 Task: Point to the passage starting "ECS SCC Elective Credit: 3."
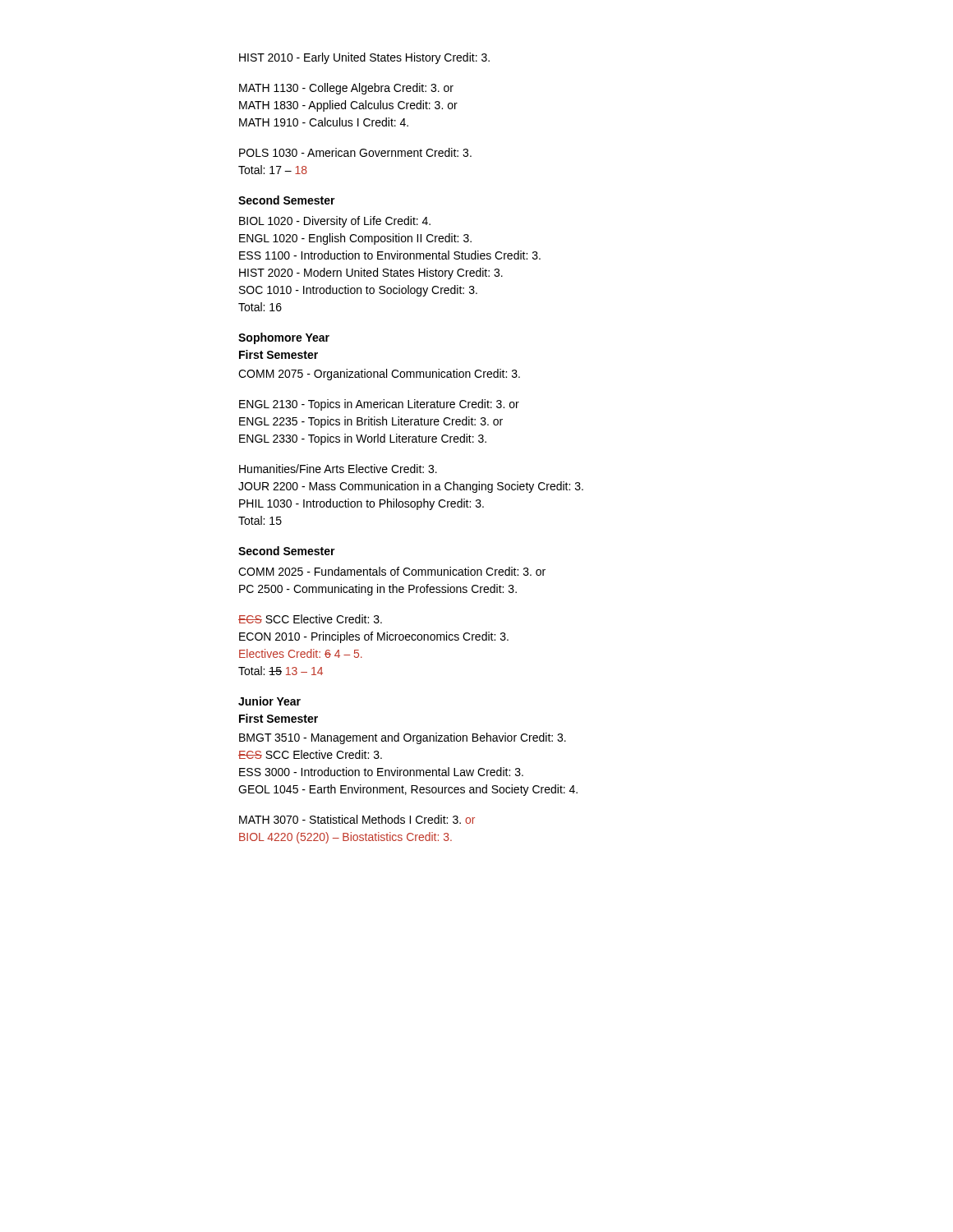tap(374, 645)
